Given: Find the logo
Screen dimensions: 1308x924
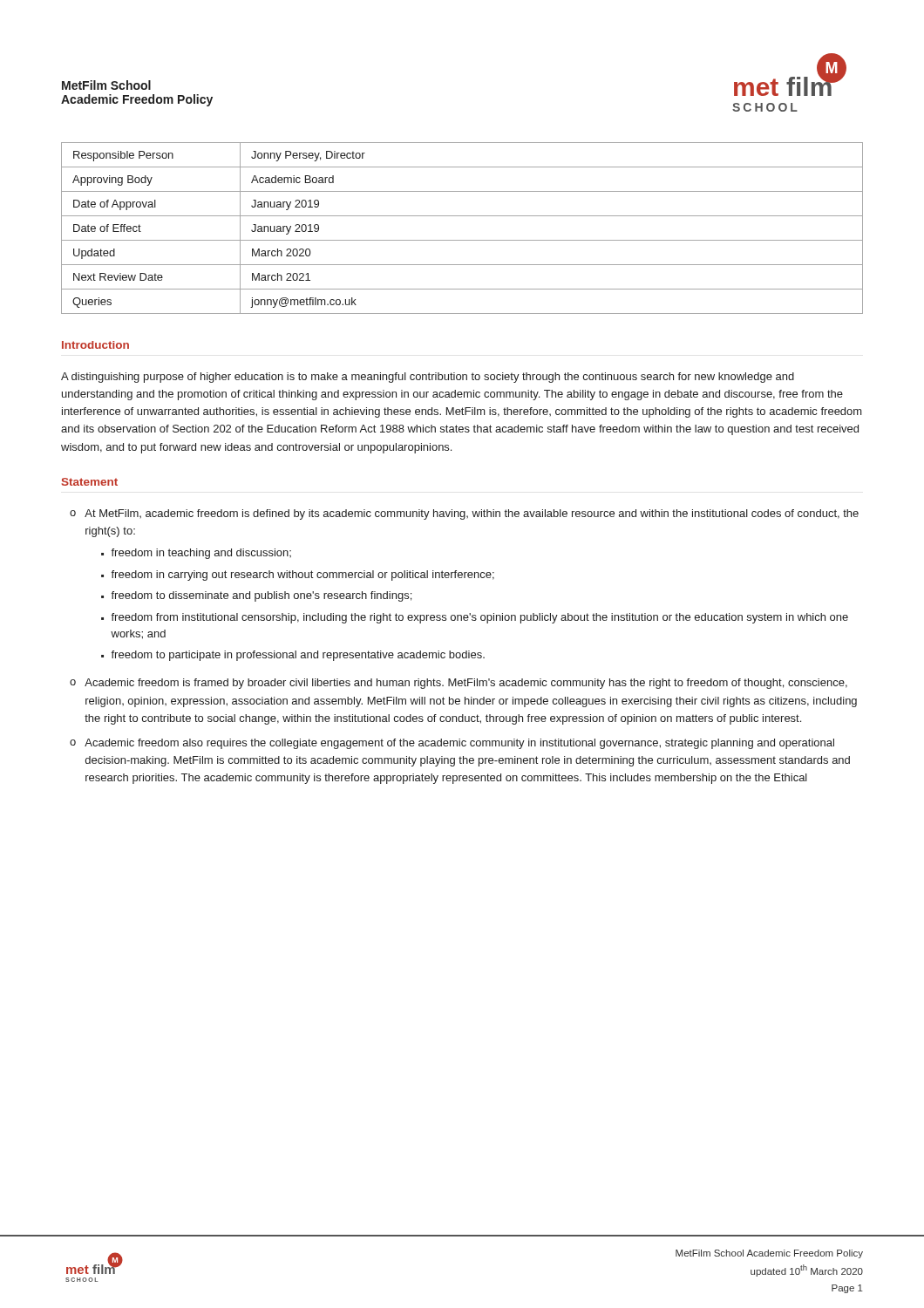Looking at the screenshot, I should 793,88.
